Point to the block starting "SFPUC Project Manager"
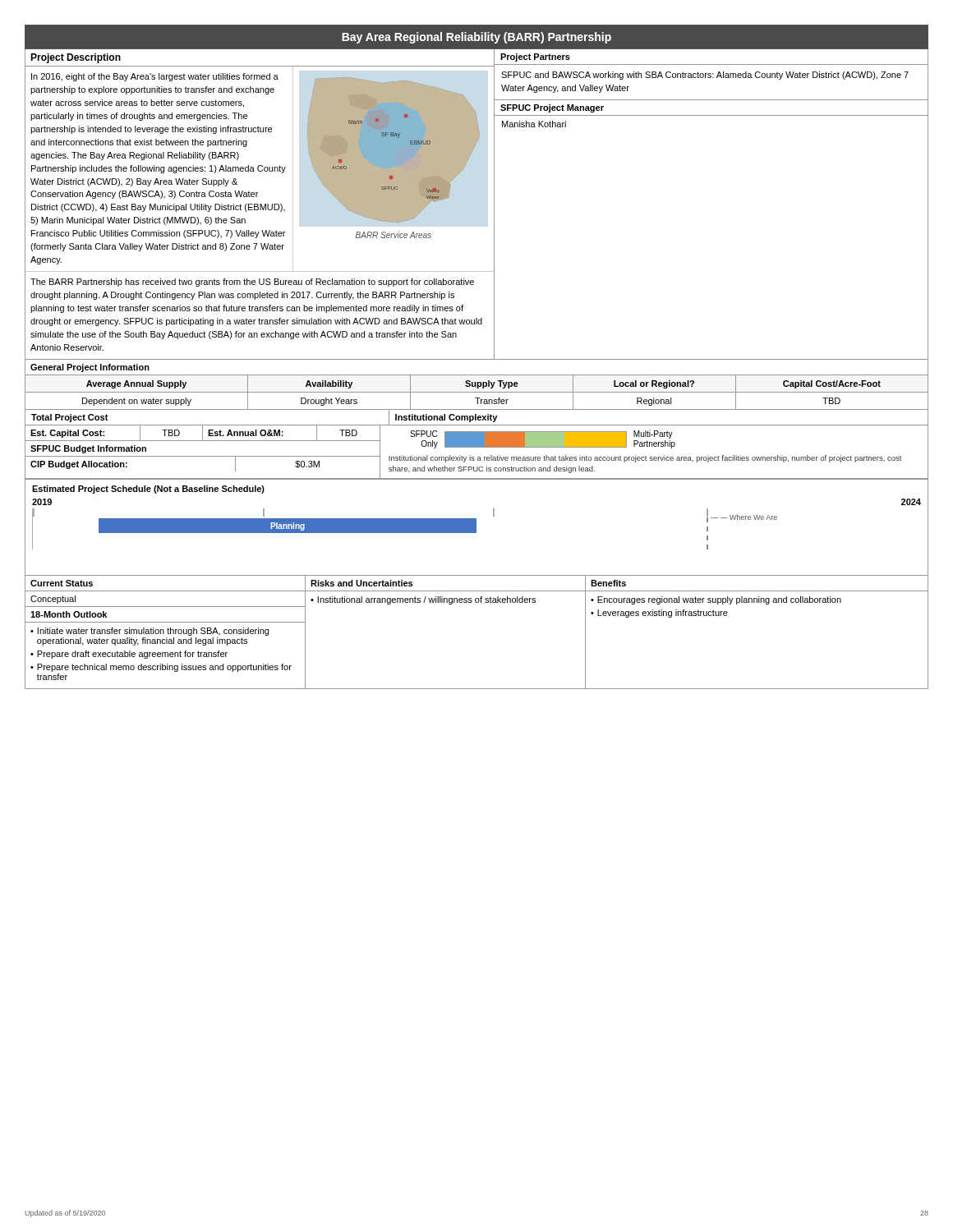 pyautogui.click(x=552, y=107)
